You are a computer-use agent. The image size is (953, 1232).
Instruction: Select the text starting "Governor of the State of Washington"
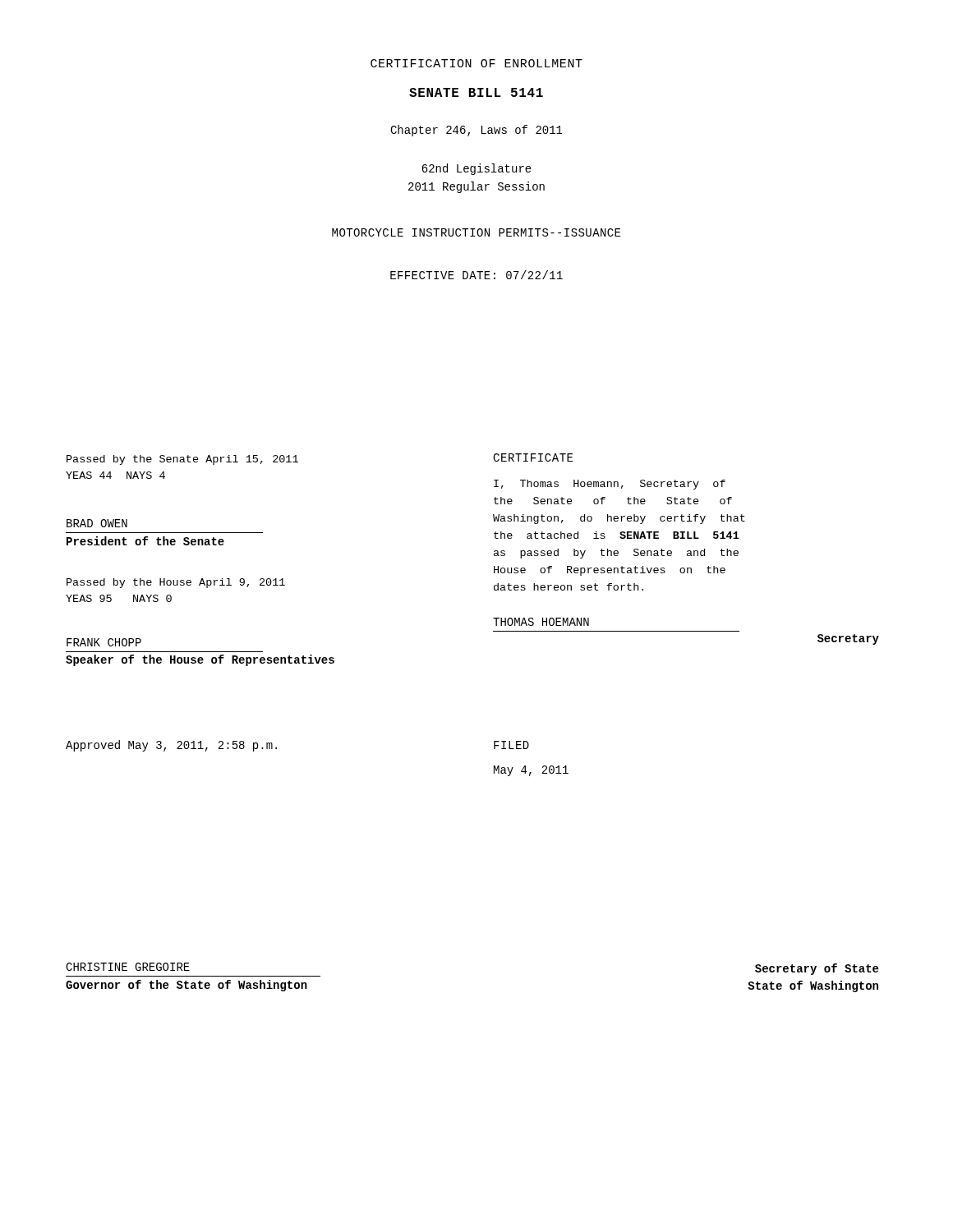point(187,986)
